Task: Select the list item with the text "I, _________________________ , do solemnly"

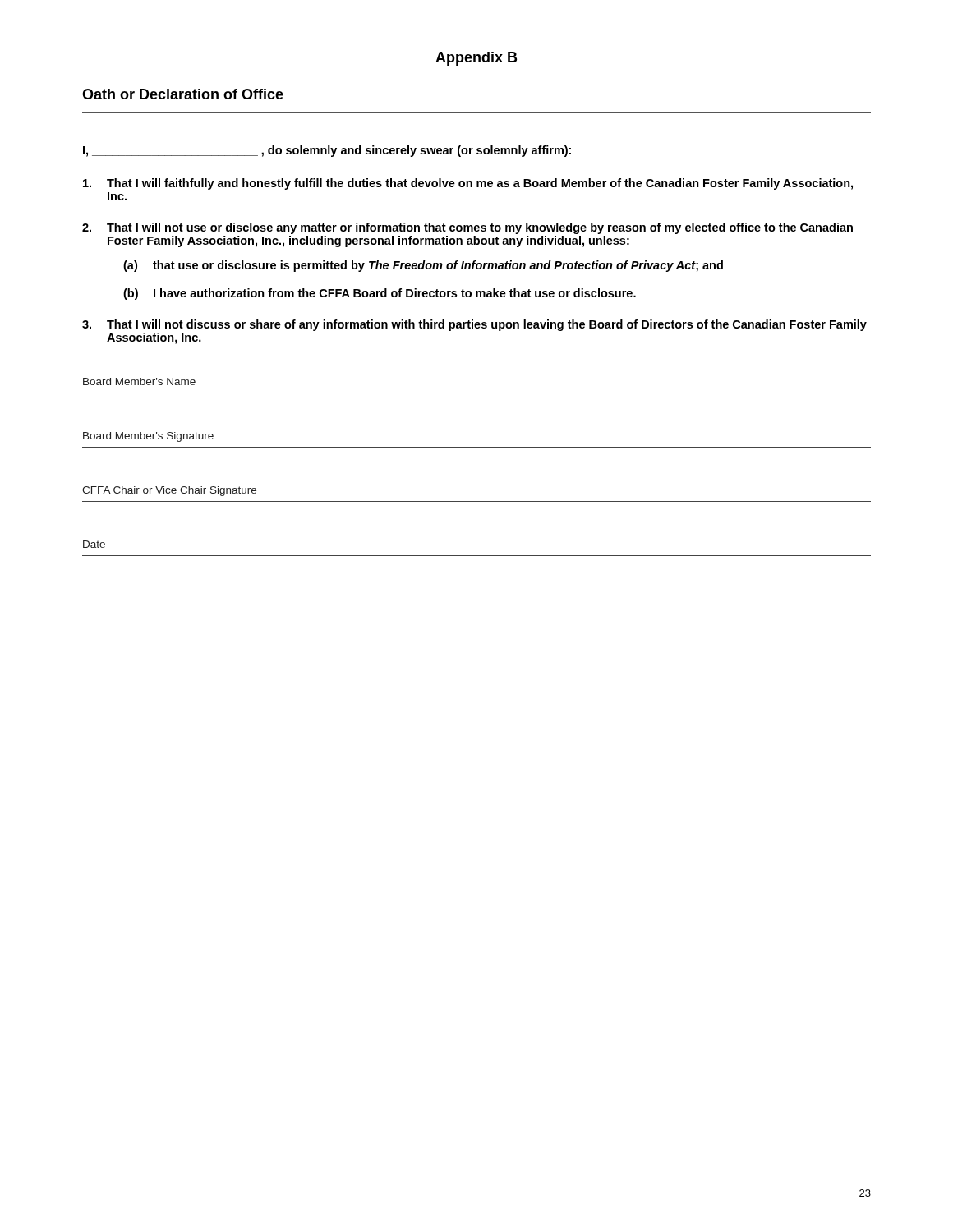Action: point(327,150)
